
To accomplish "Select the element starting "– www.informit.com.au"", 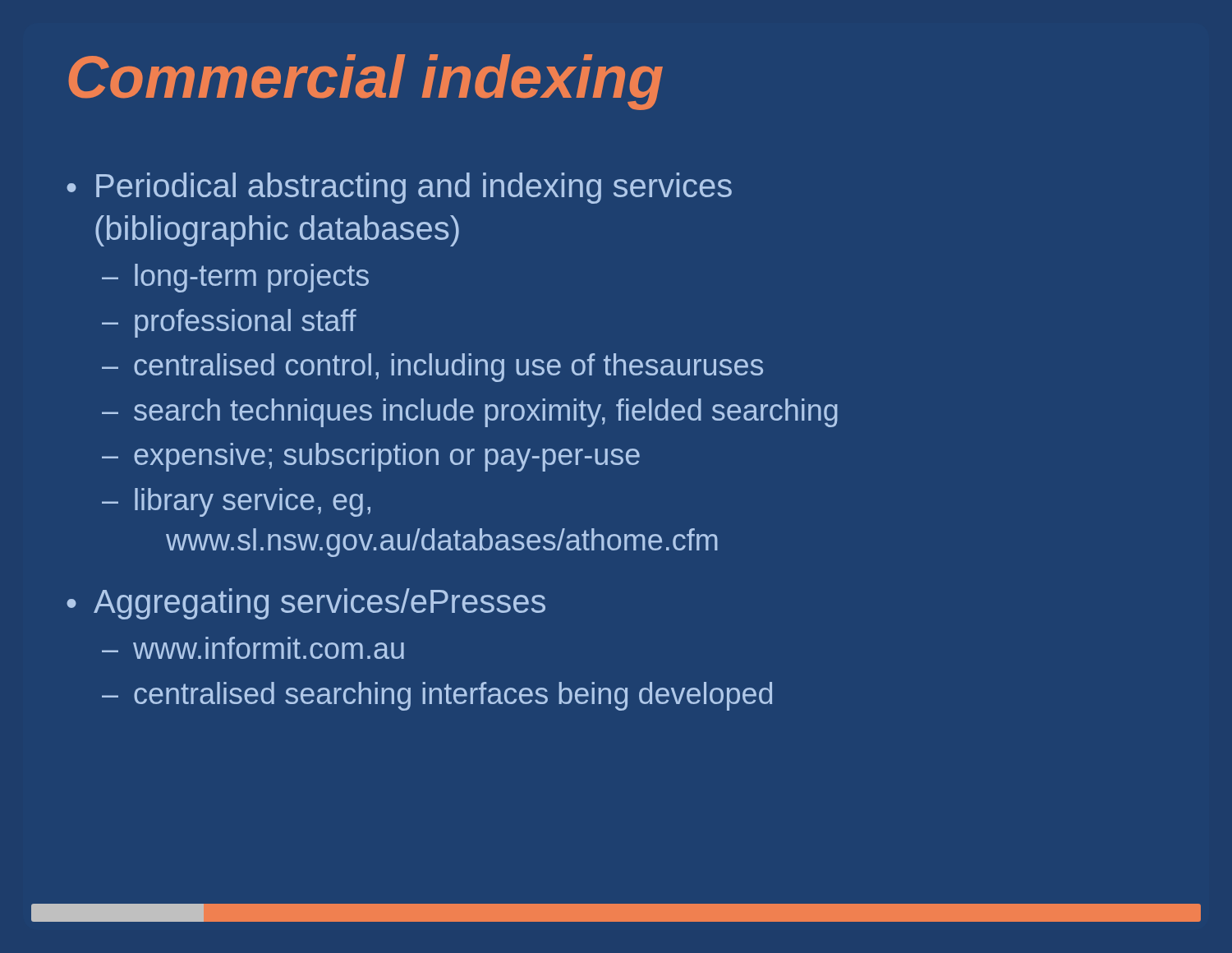I will (x=254, y=649).
